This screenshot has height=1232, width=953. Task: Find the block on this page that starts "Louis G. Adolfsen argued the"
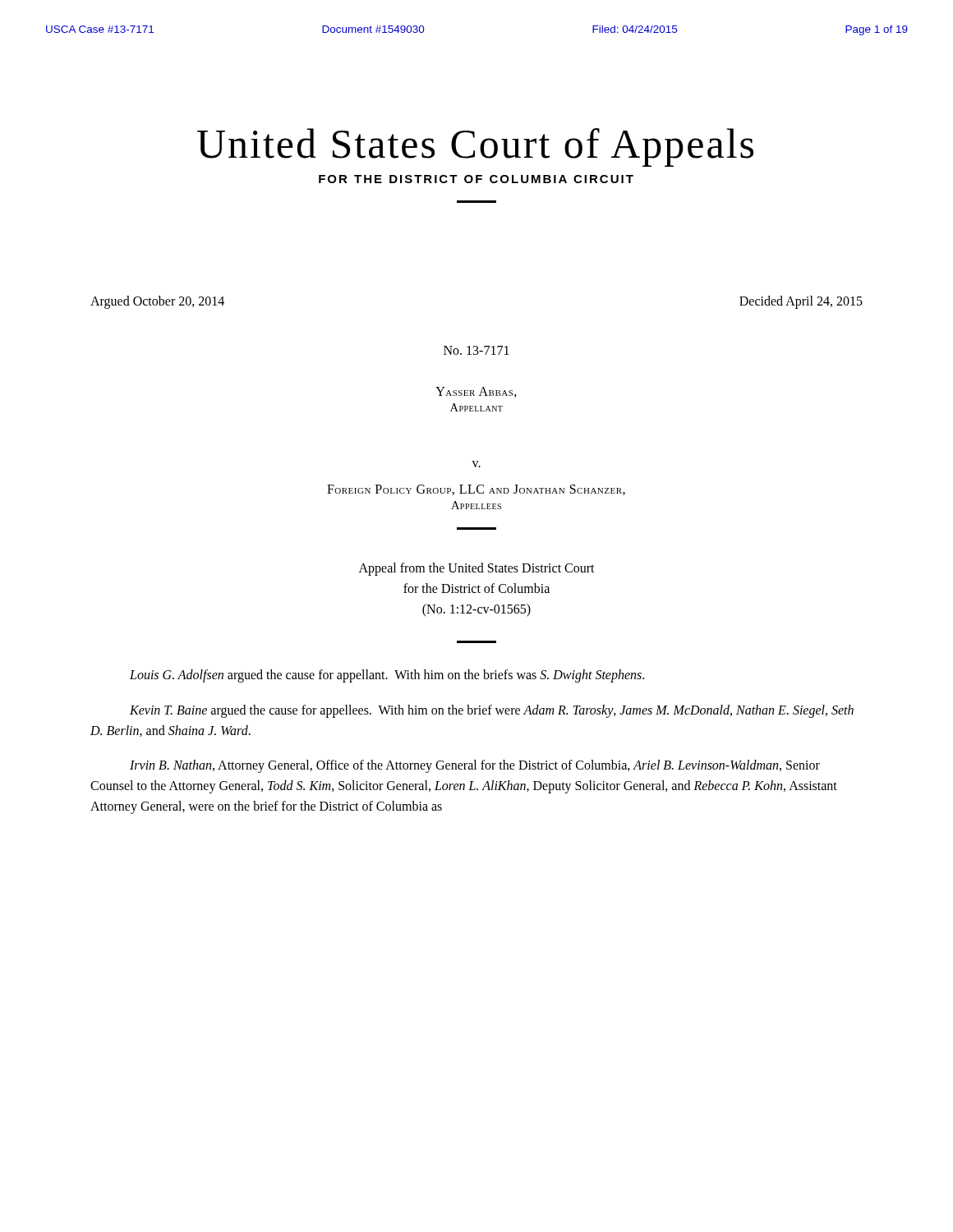pyautogui.click(x=387, y=675)
